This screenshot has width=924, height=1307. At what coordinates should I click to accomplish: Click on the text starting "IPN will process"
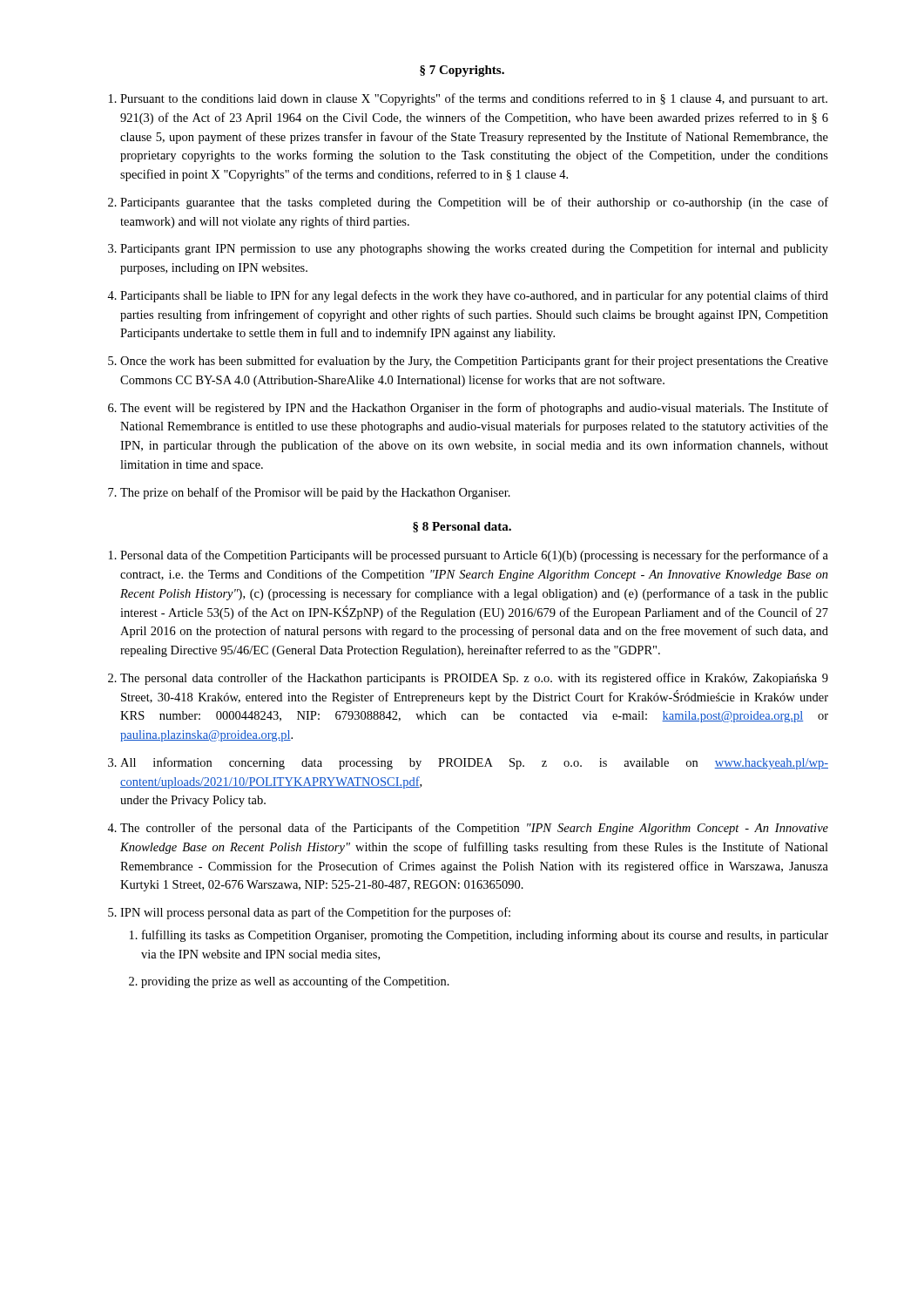(x=474, y=948)
